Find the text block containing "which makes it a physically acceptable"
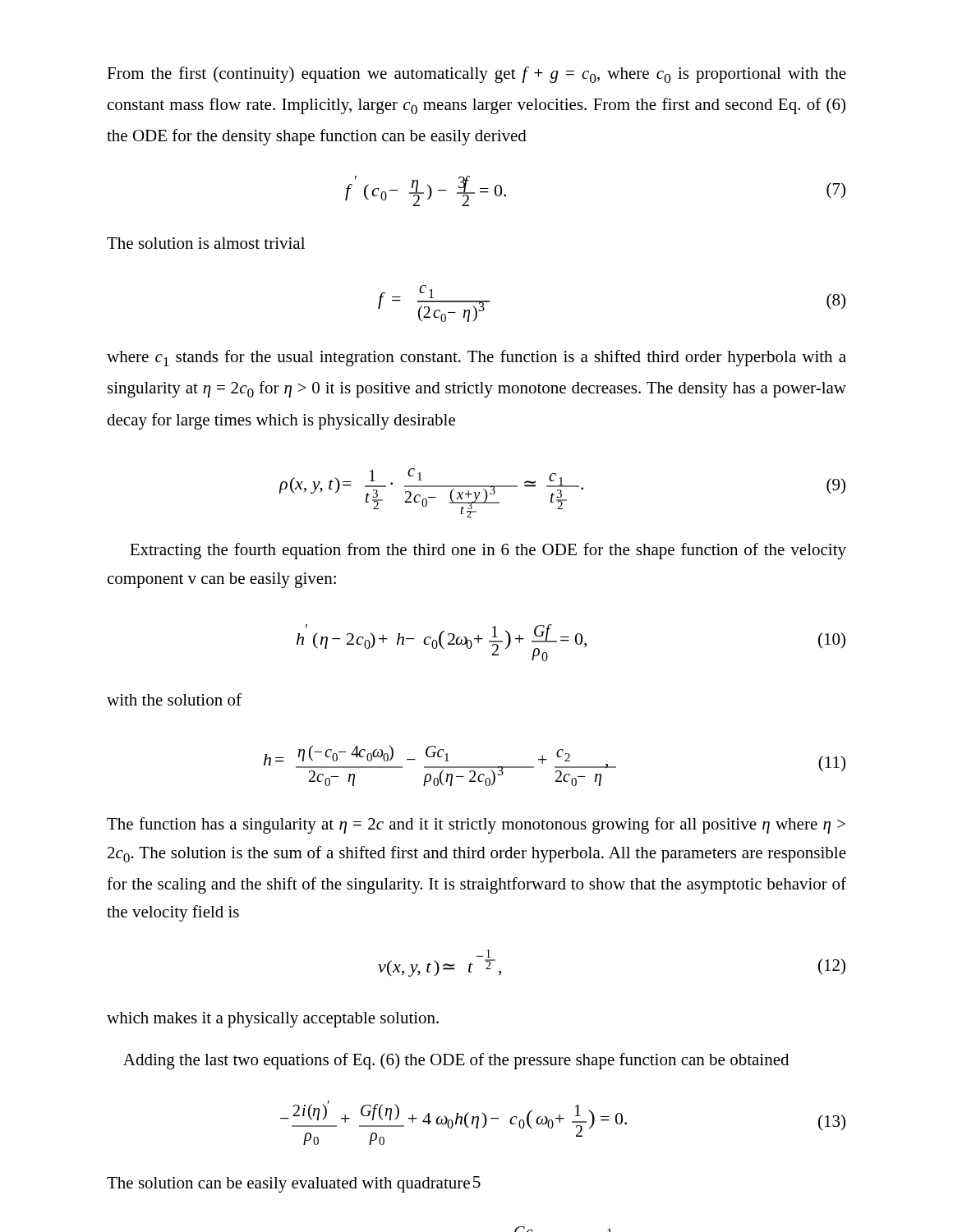Viewport: 953px width, 1232px height. click(273, 1018)
